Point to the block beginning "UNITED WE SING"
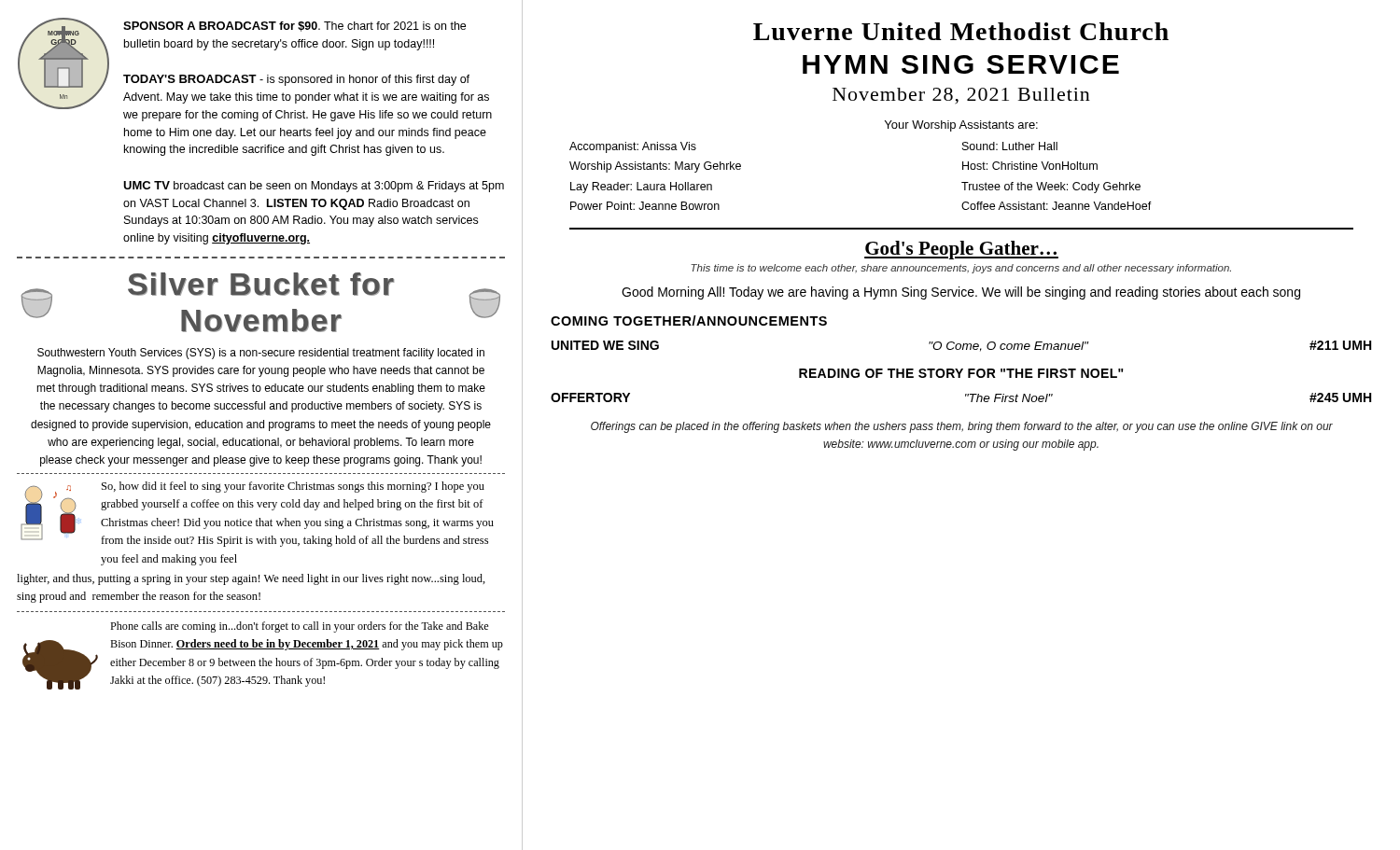1400x850 pixels. [961, 345]
